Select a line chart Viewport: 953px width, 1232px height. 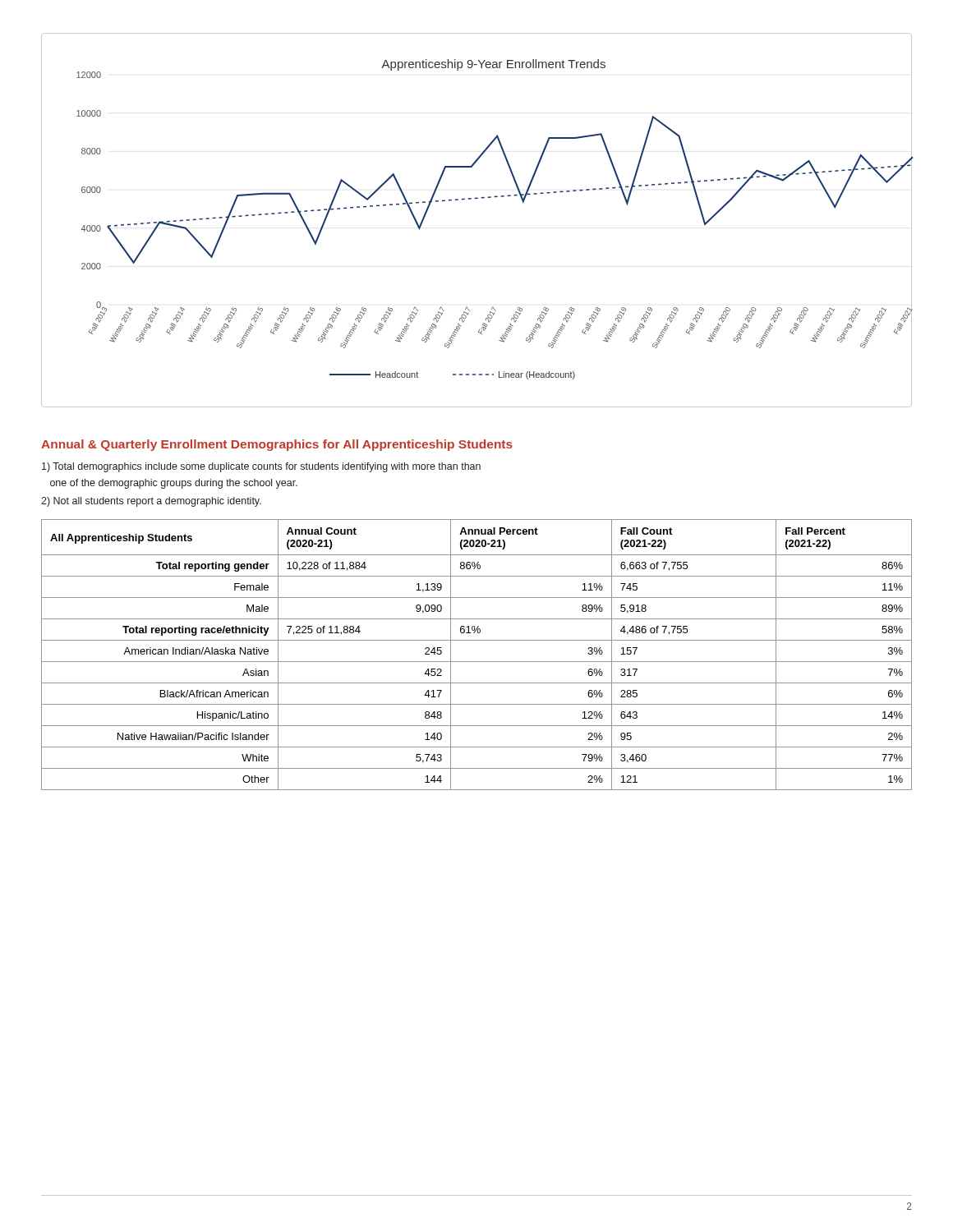point(476,220)
